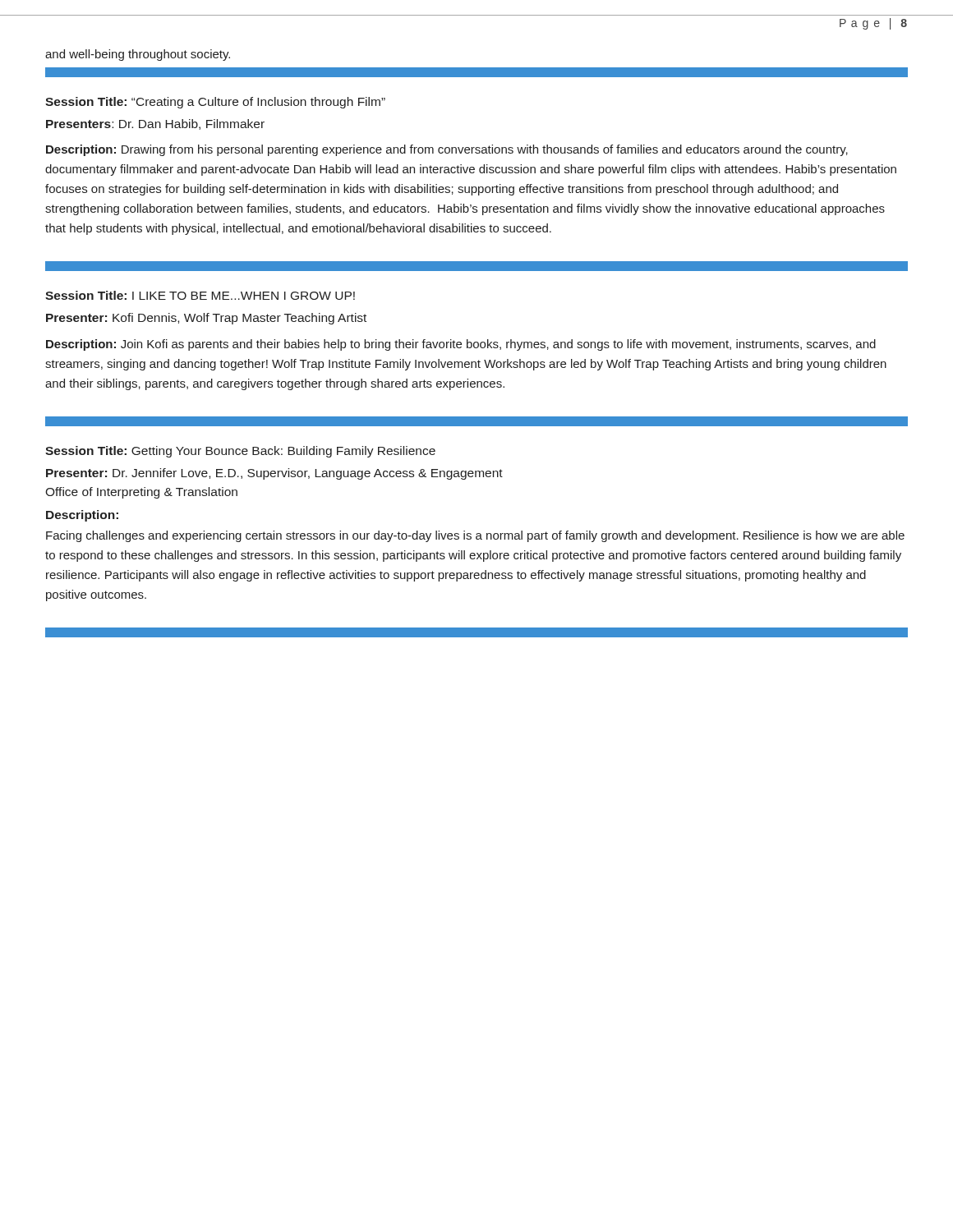
Task: Locate the text block with the text "Description: Join Kofi as"
Action: coord(466,363)
